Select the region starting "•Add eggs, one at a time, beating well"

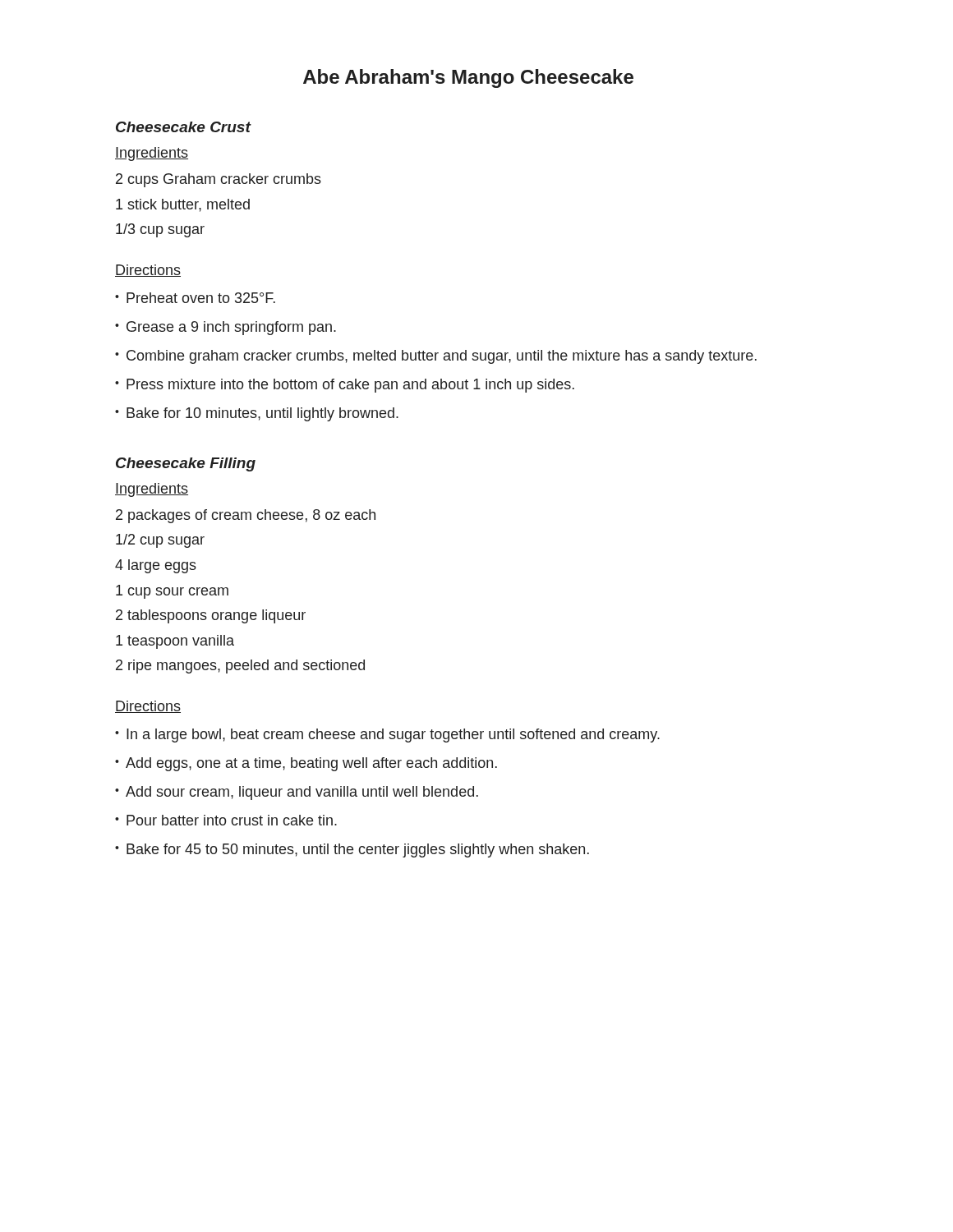(468, 763)
